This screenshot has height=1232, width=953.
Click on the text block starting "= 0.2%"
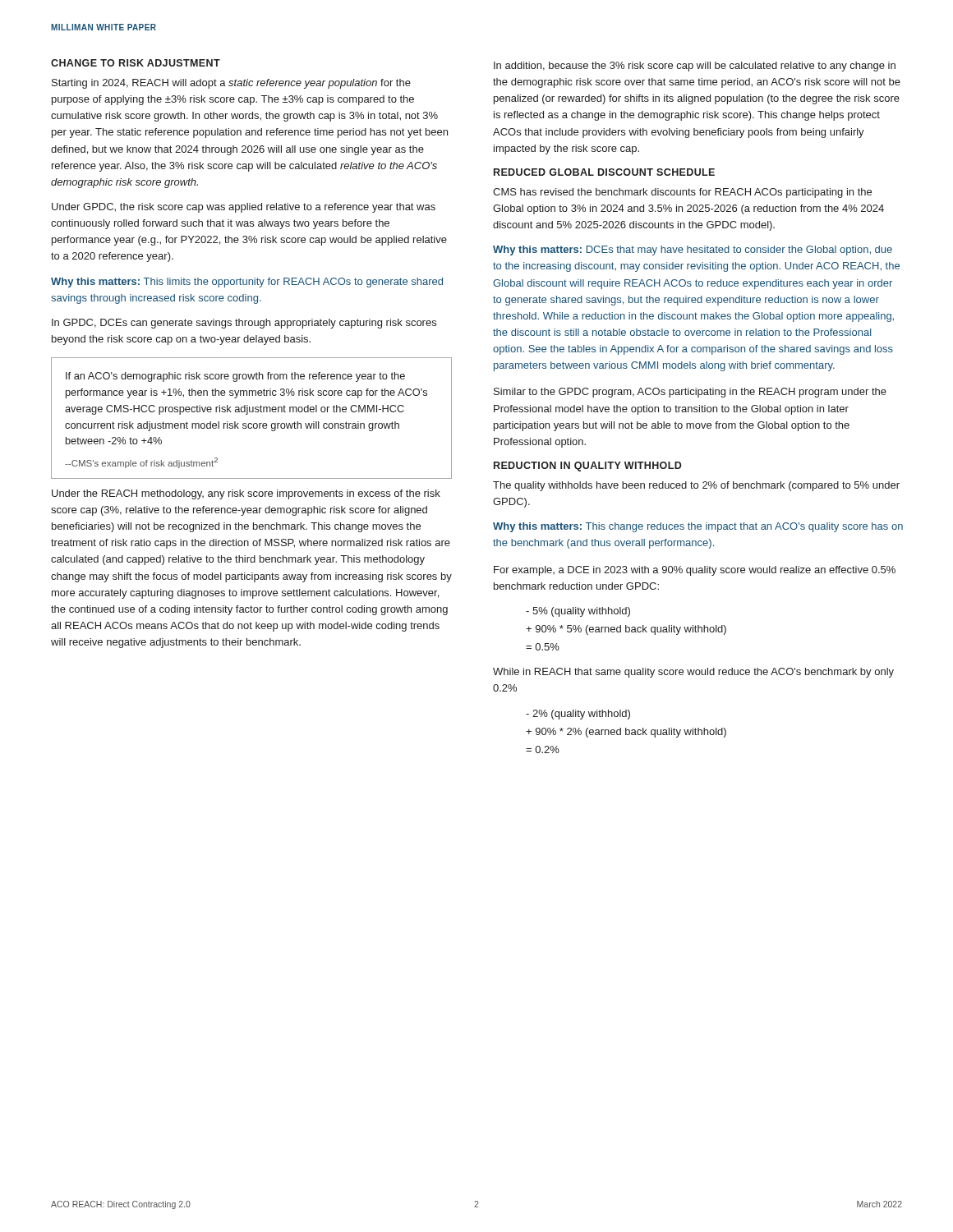pos(543,749)
